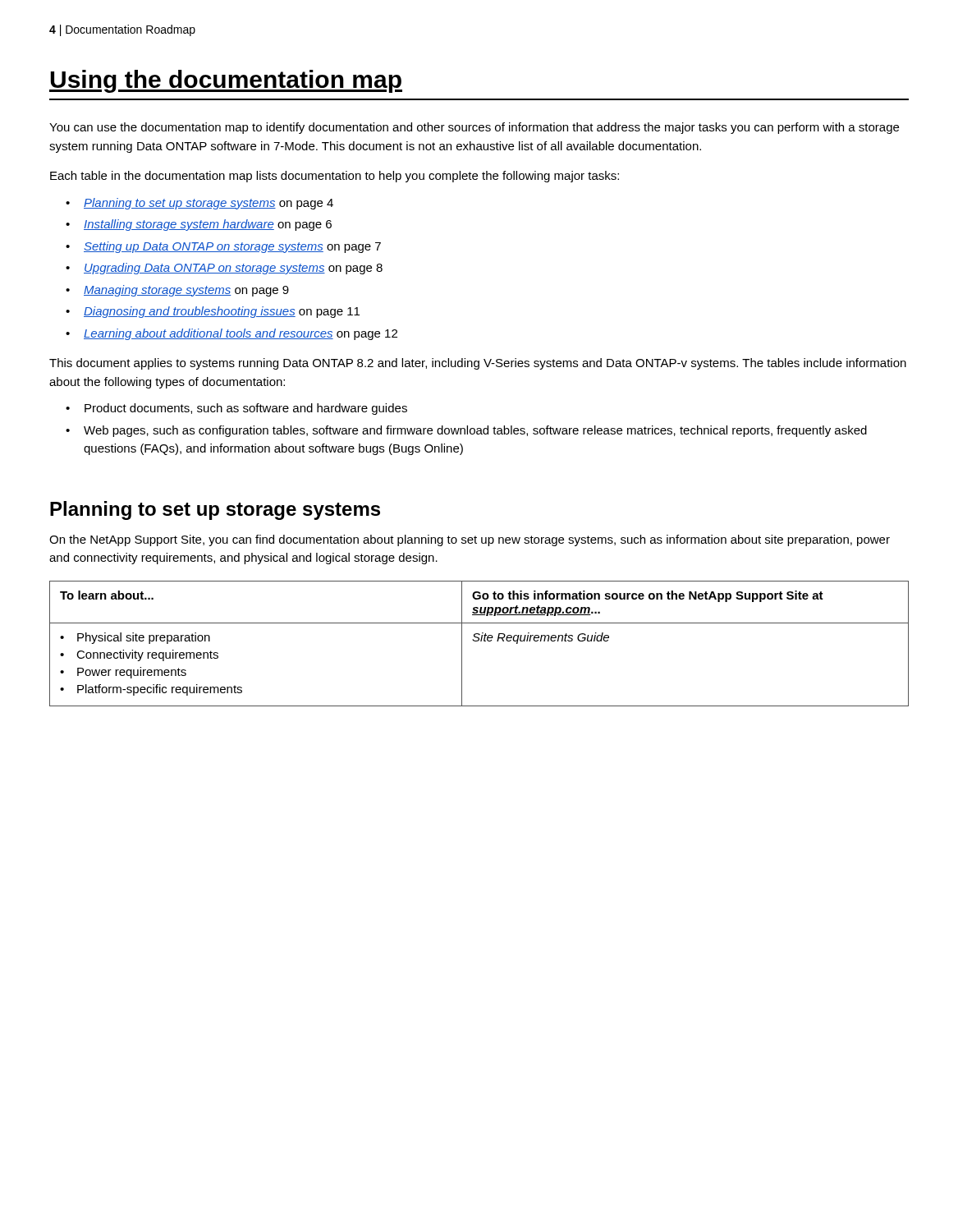Find the block on this page that starts "• Product documents, such as software and hardware"
The height and width of the screenshot is (1232, 958).
click(237, 408)
